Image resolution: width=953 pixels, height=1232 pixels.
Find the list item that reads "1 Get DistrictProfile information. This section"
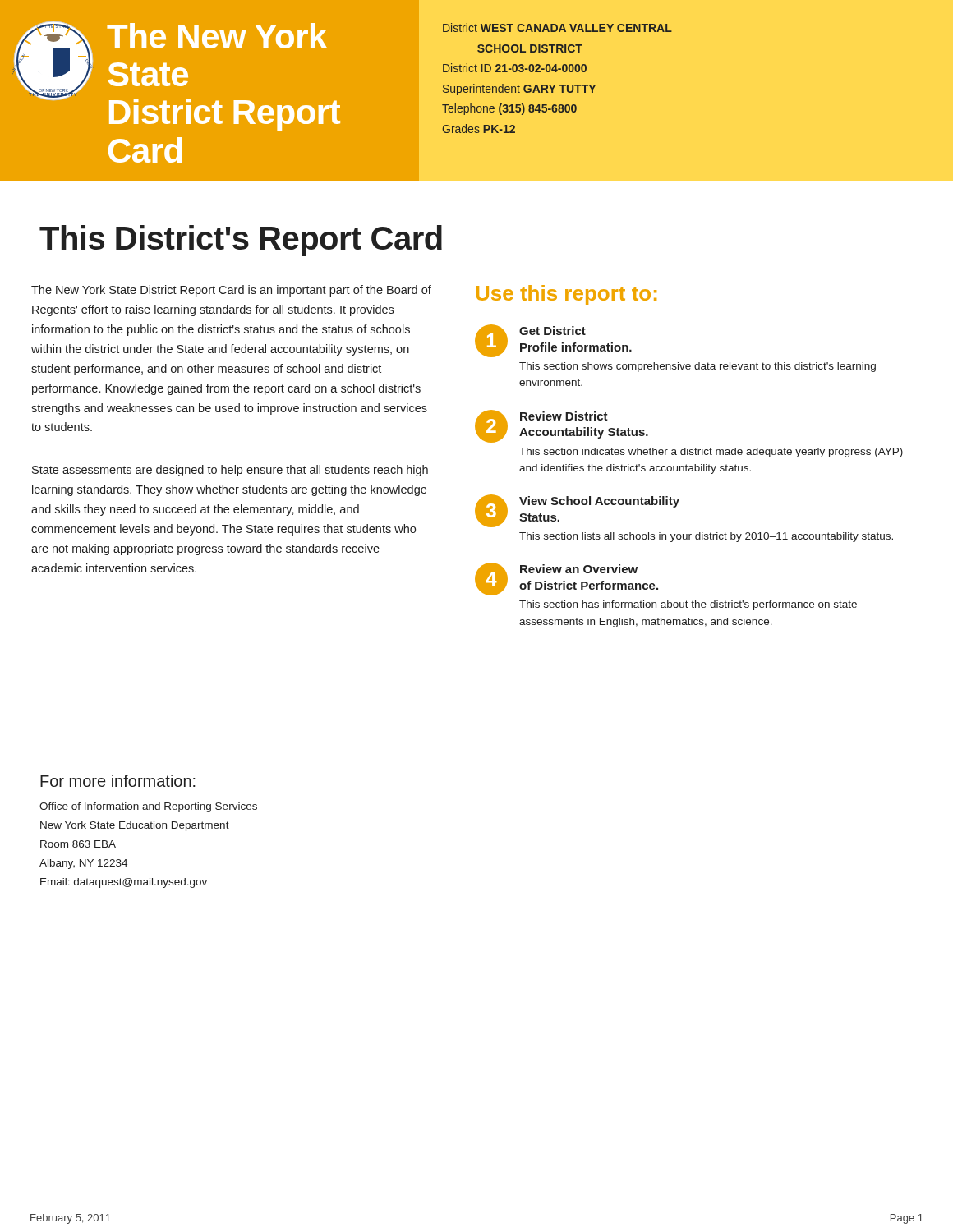point(698,357)
